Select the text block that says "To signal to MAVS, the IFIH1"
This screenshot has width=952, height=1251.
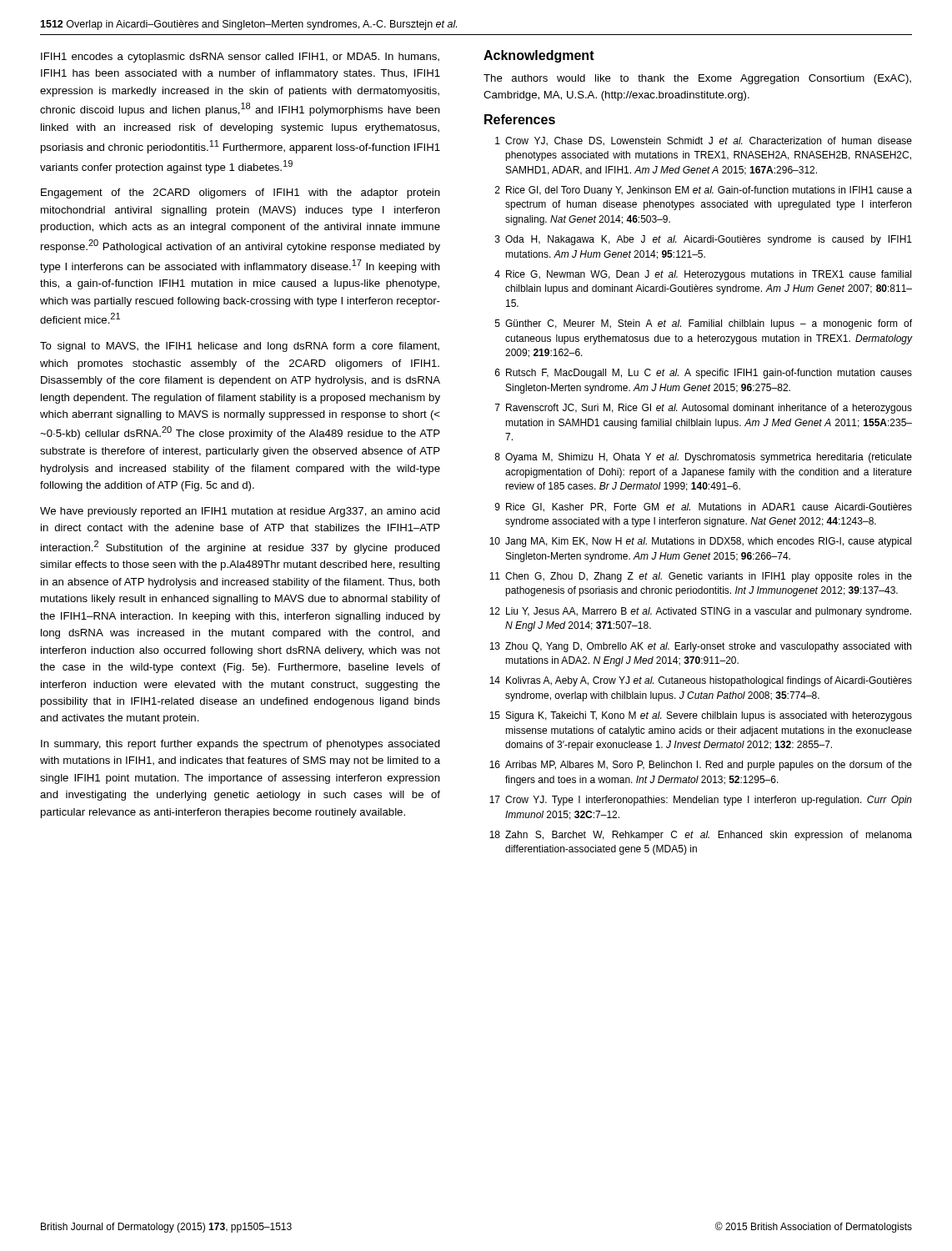click(240, 416)
